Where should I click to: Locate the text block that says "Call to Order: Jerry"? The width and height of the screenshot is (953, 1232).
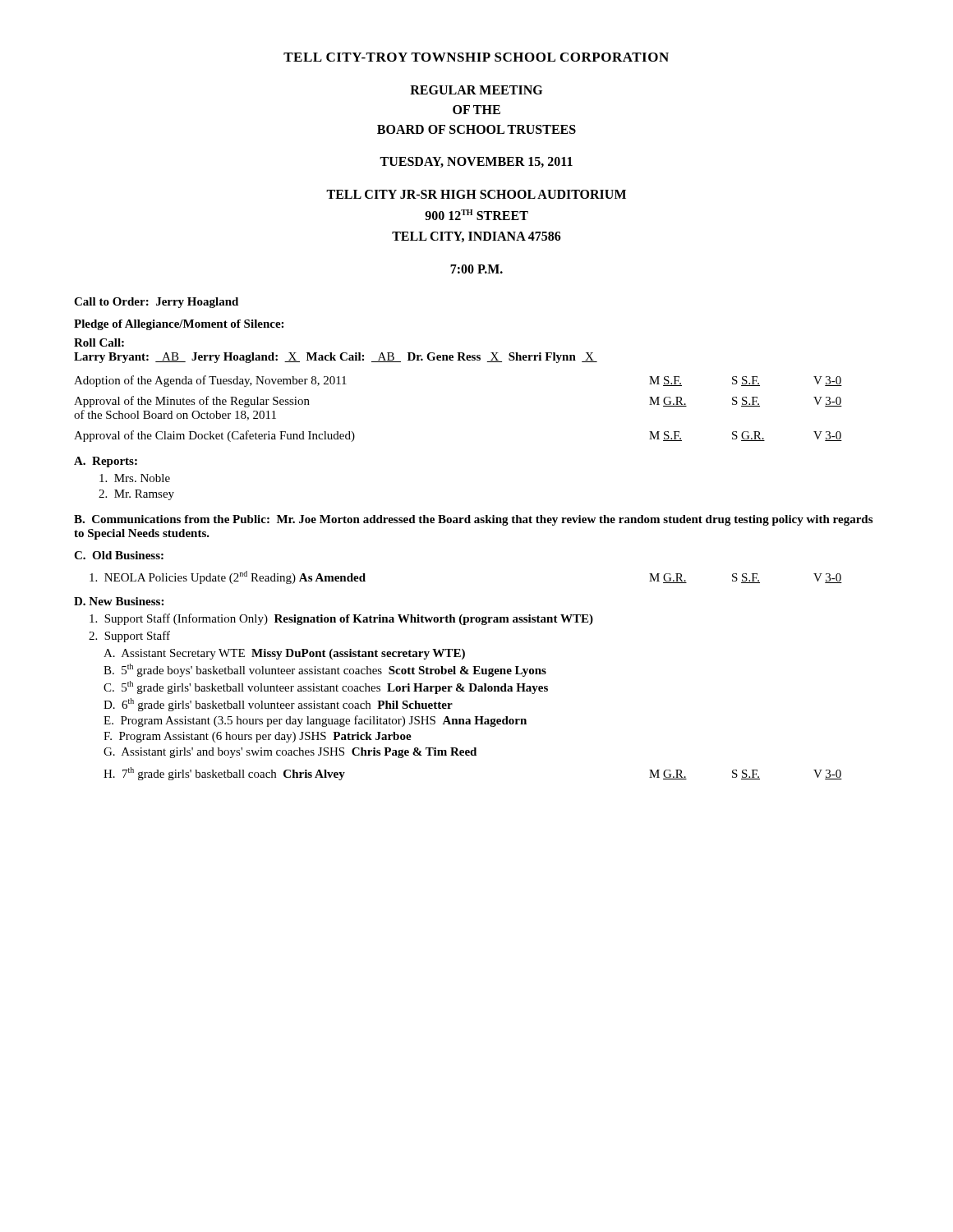[156, 301]
